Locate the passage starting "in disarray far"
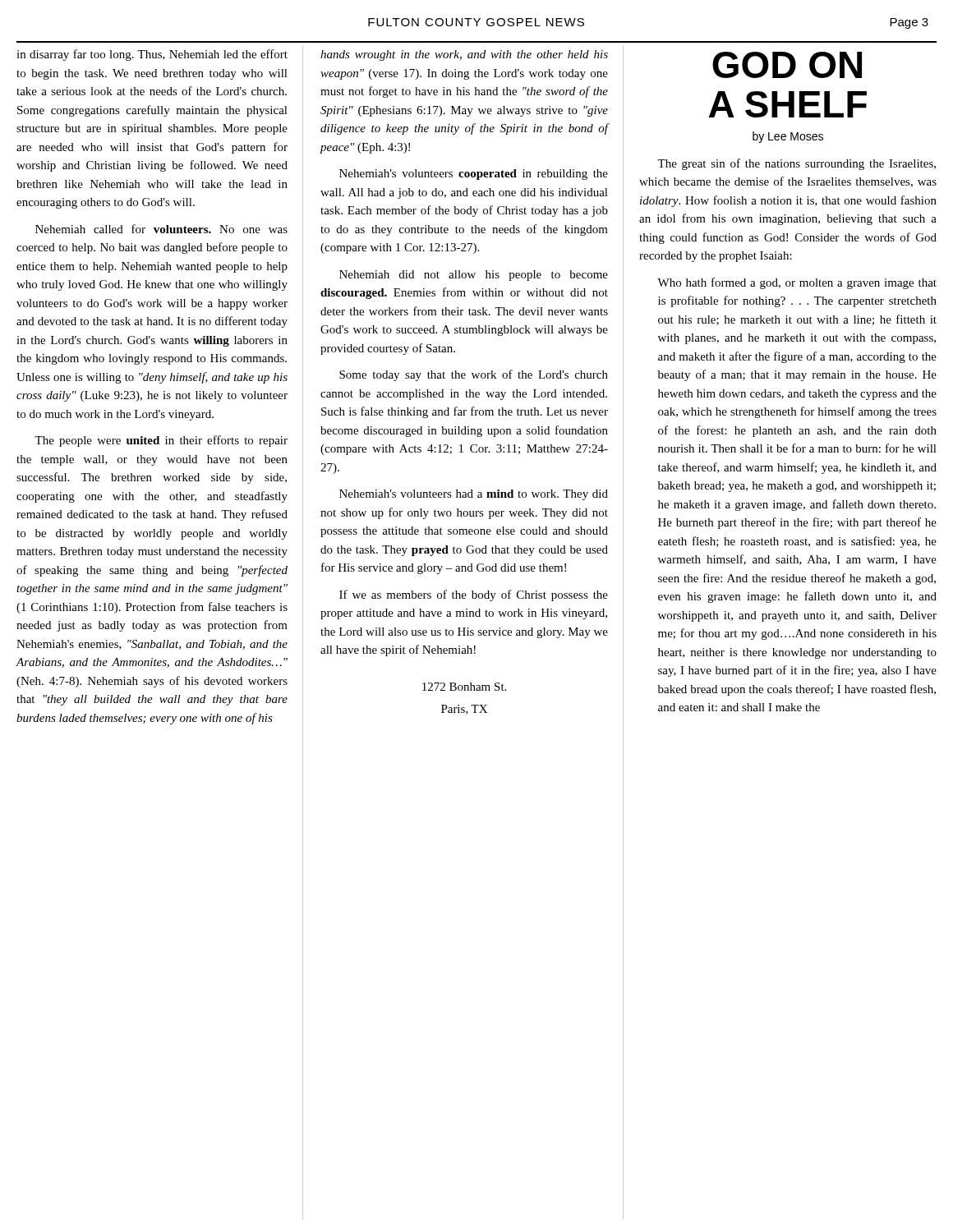Viewport: 953px width, 1232px height. (152, 386)
